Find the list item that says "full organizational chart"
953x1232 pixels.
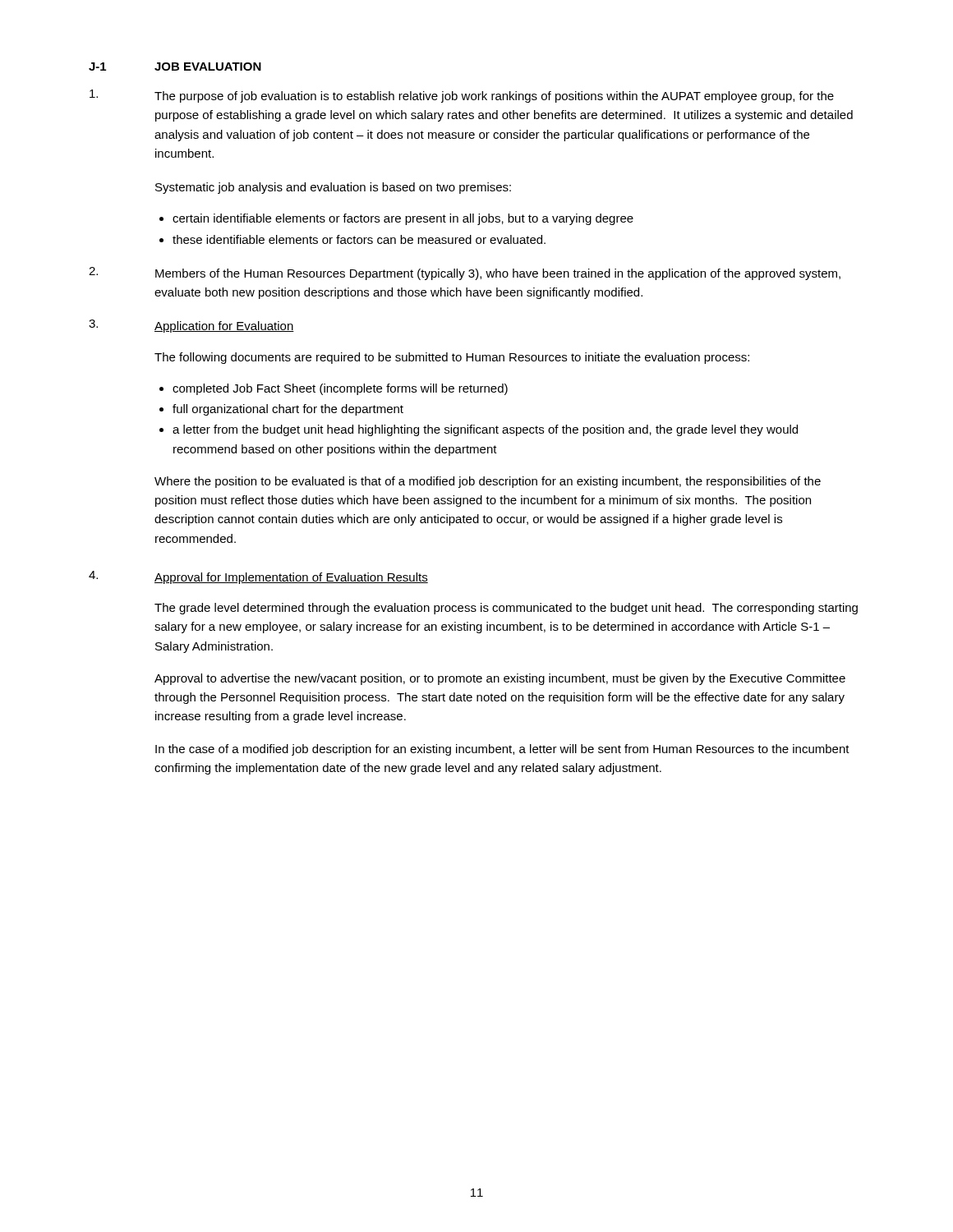[288, 409]
